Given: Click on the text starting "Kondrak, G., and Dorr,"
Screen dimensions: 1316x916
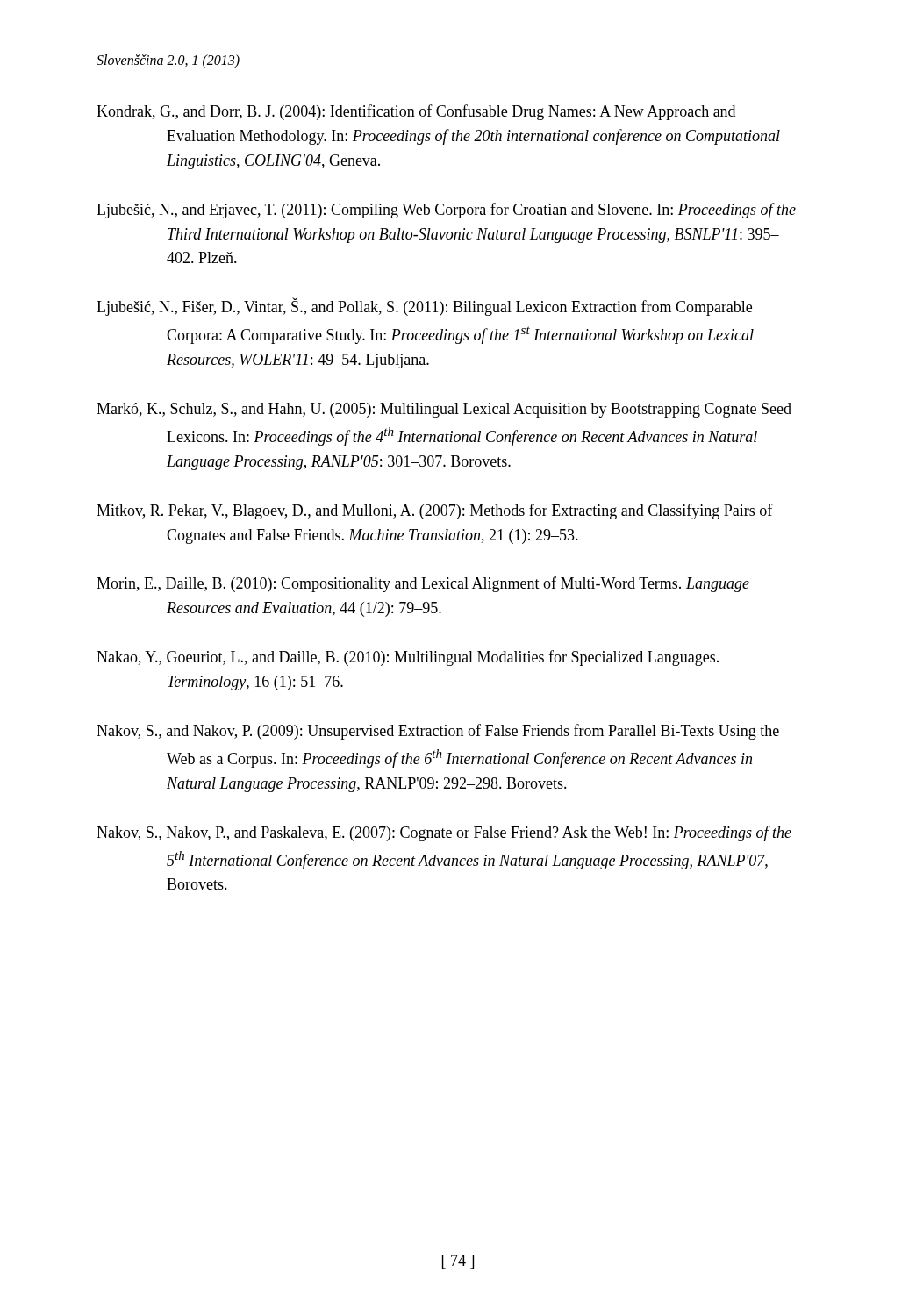Looking at the screenshot, I should pos(438,136).
